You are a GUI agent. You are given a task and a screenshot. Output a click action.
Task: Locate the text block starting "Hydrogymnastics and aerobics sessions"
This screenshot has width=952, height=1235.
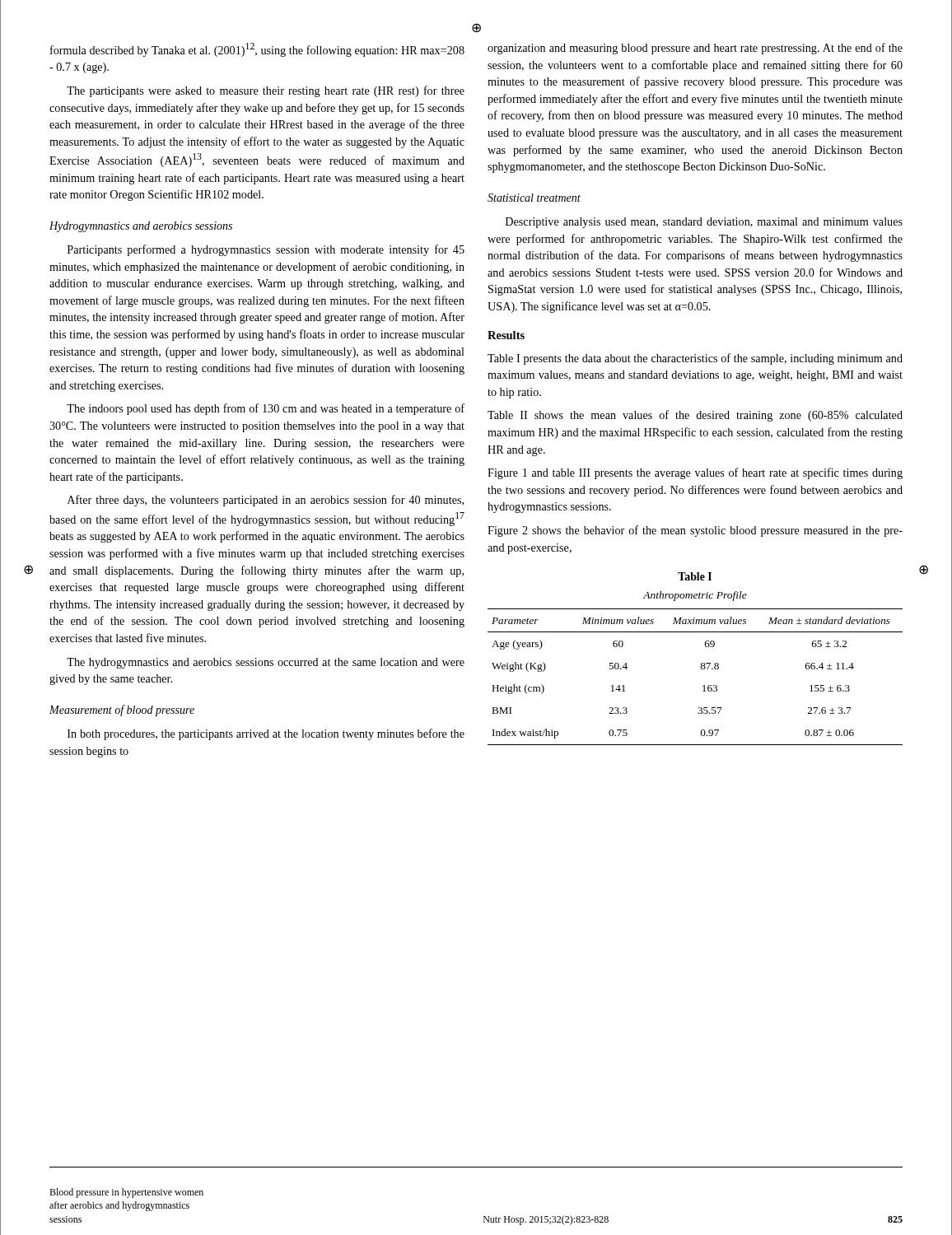[x=141, y=227]
